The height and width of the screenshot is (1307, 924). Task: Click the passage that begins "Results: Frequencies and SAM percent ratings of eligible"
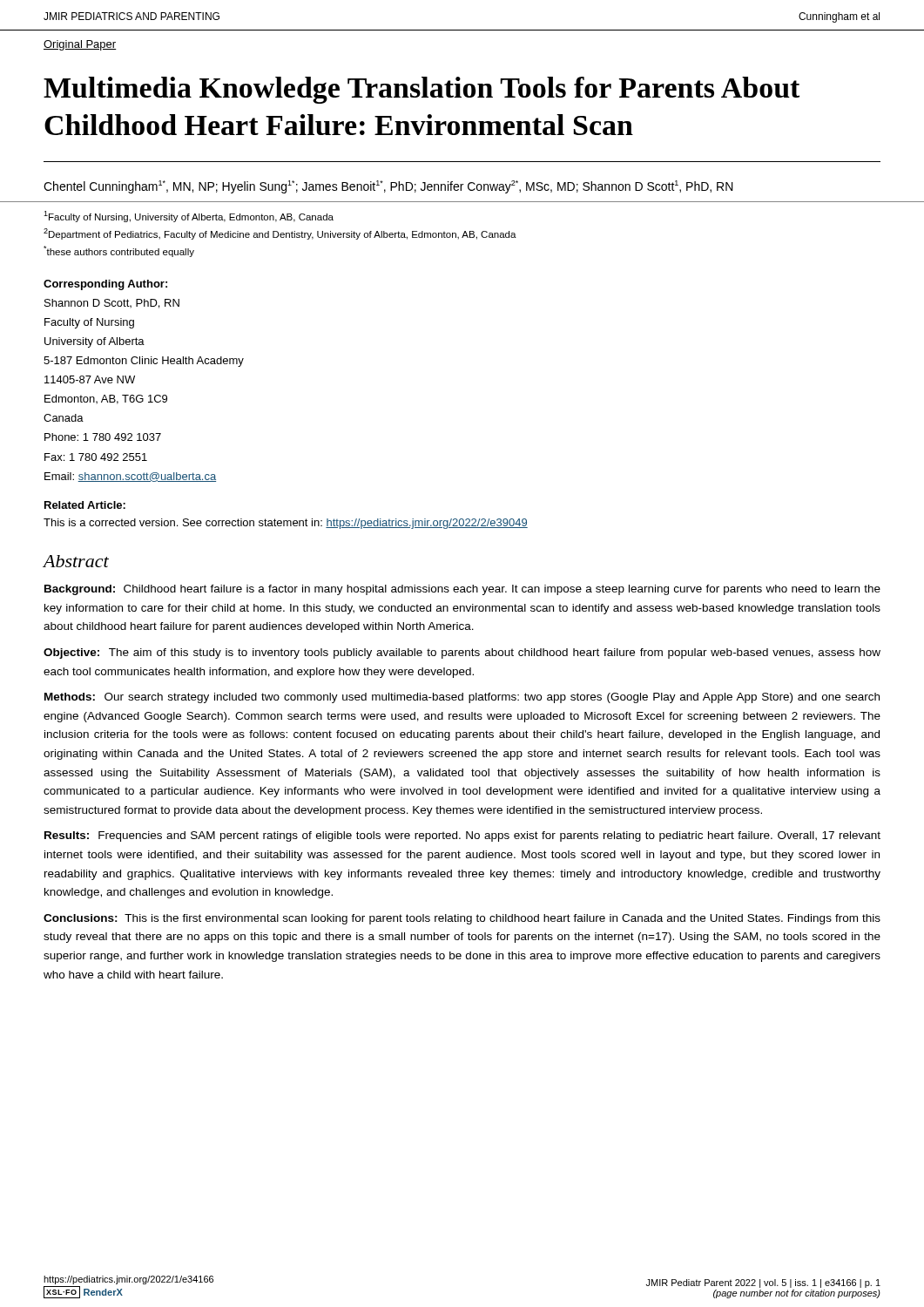pos(462,864)
